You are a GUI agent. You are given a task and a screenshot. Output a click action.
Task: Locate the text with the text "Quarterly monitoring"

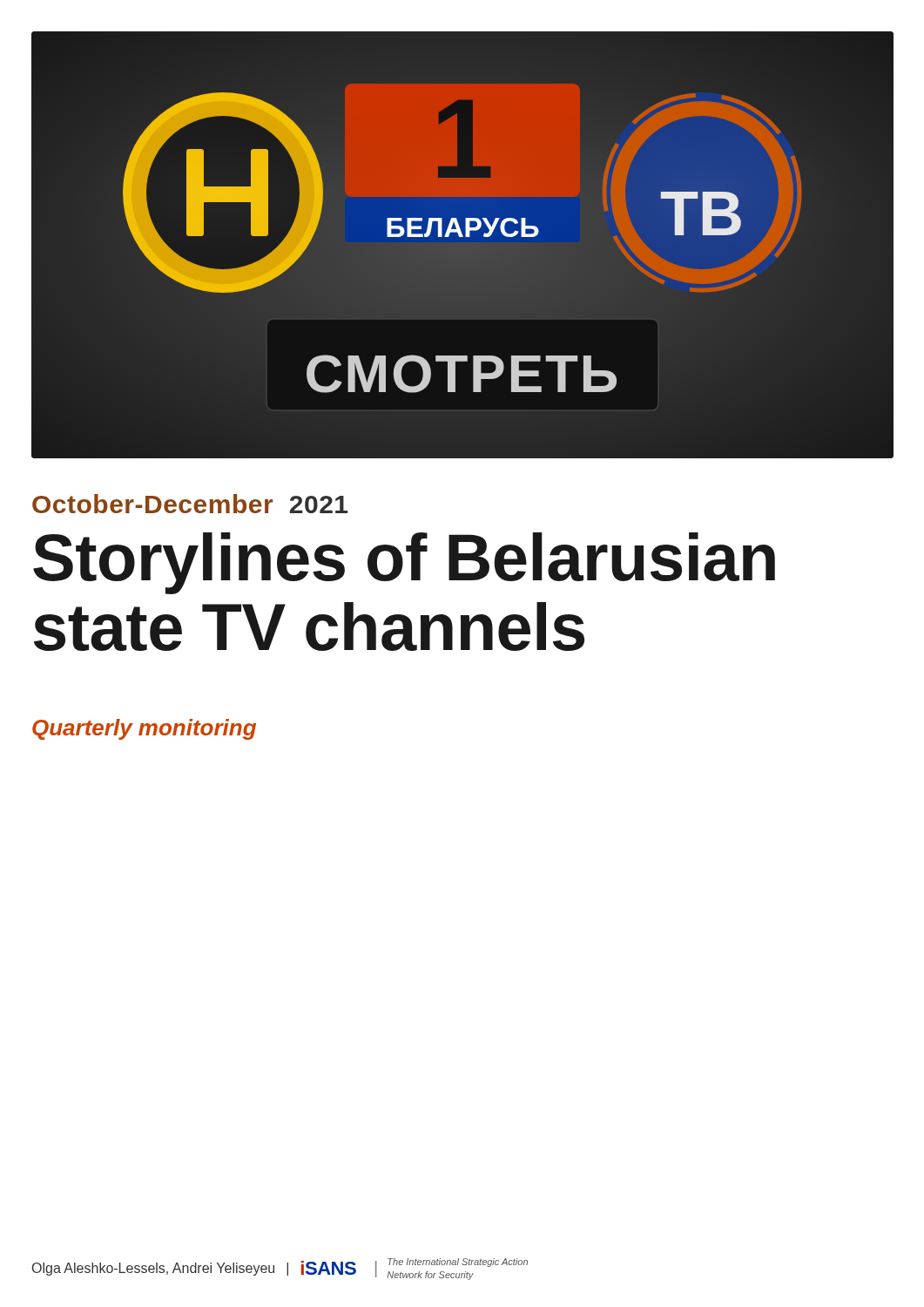click(144, 728)
